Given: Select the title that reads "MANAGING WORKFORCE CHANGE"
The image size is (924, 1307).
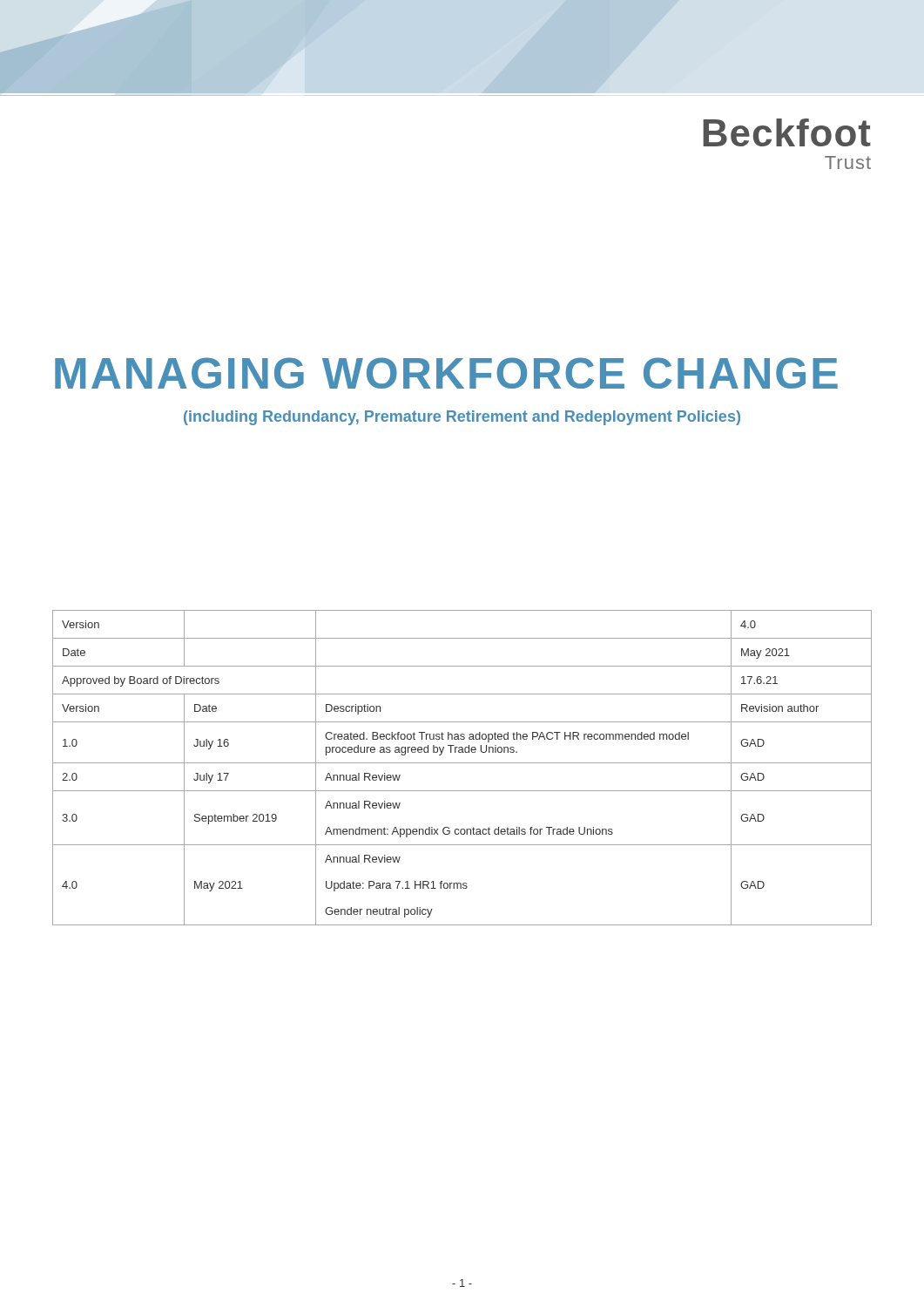Looking at the screenshot, I should (x=462, y=374).
